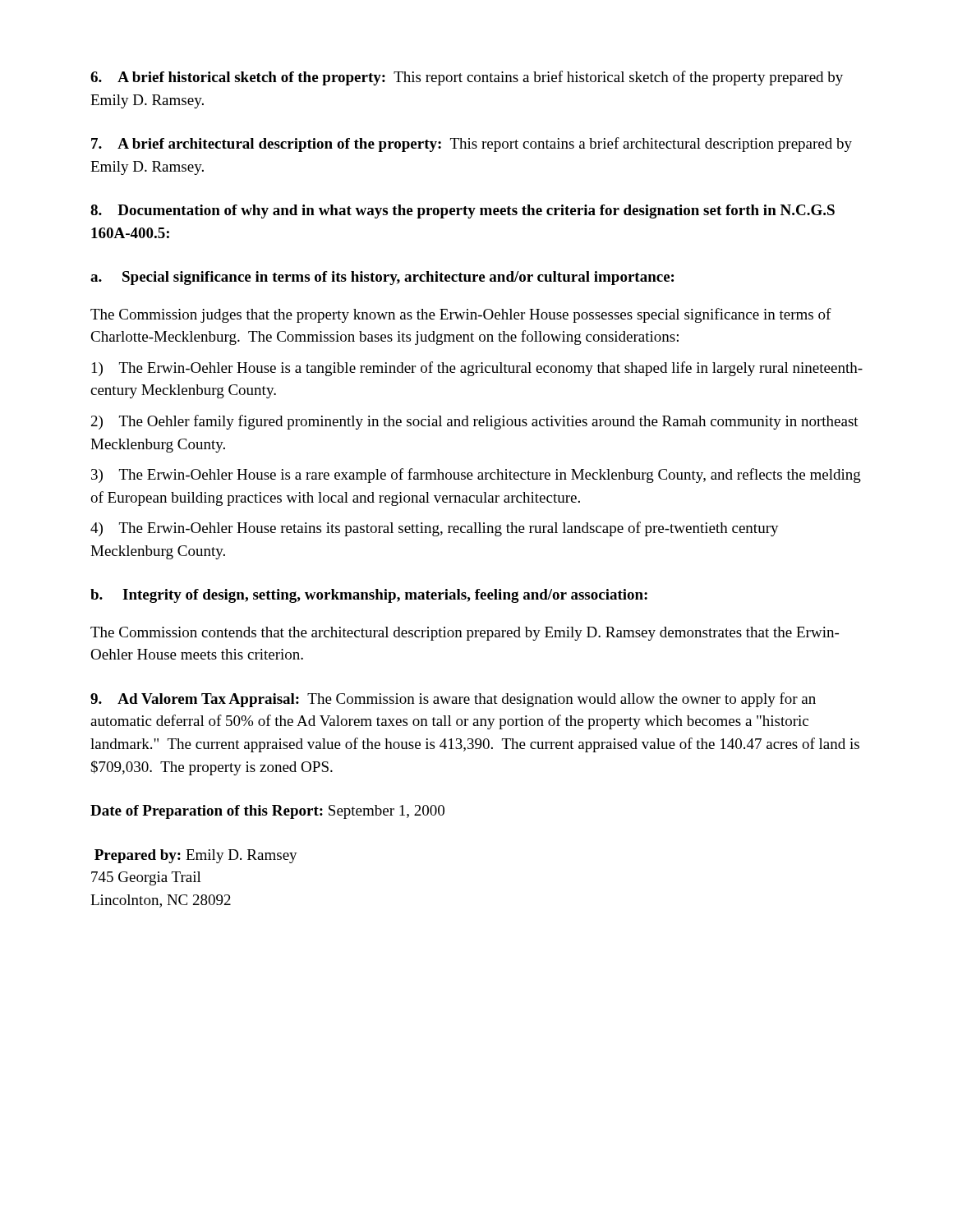The width and height of the screenshot is (953, 1232).
Task: Find the list item containing "1) The Erwin-Oehler House is a tangible"
Action: (476, 379)
